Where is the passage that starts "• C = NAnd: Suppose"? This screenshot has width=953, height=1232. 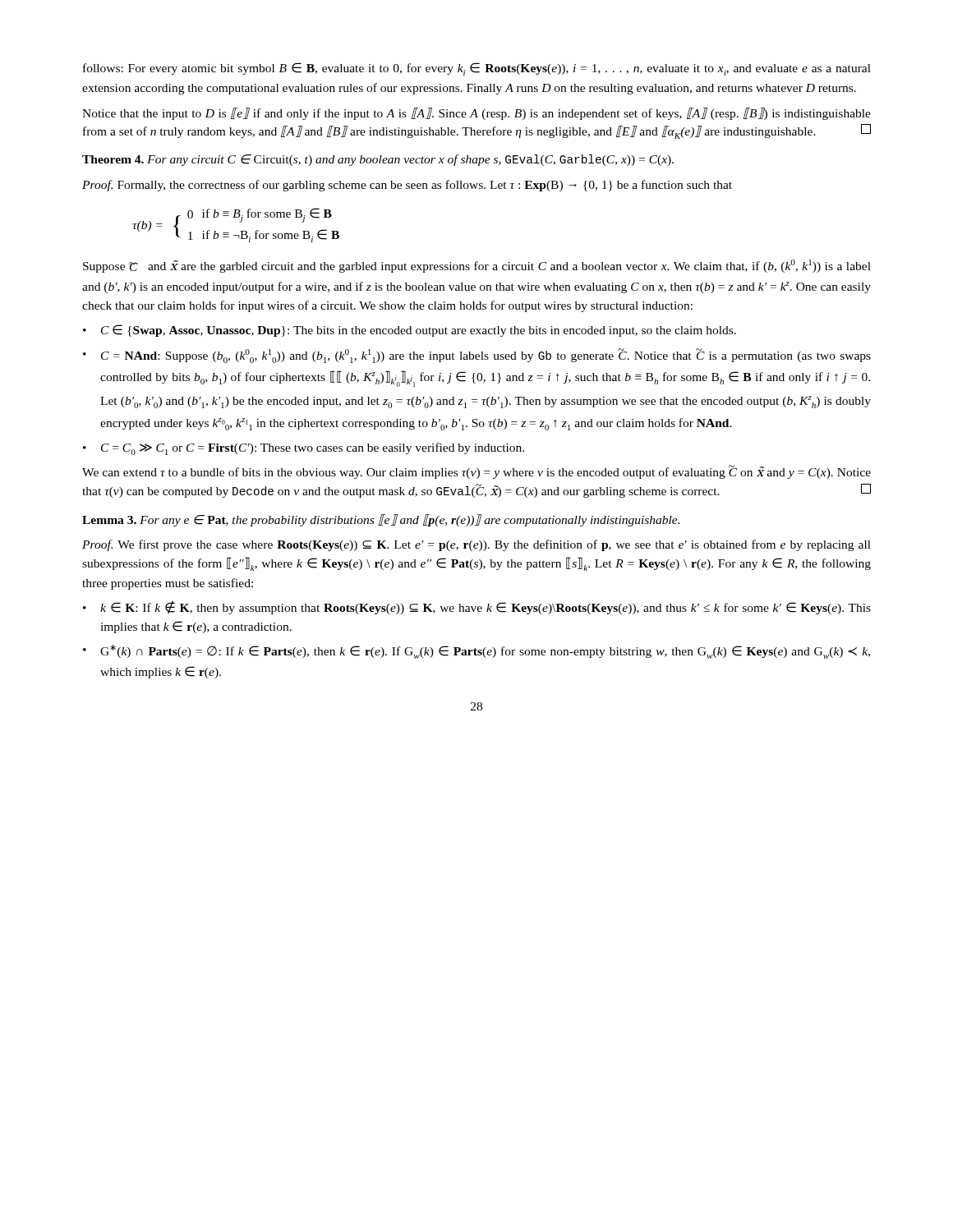[x=476, y=389]
